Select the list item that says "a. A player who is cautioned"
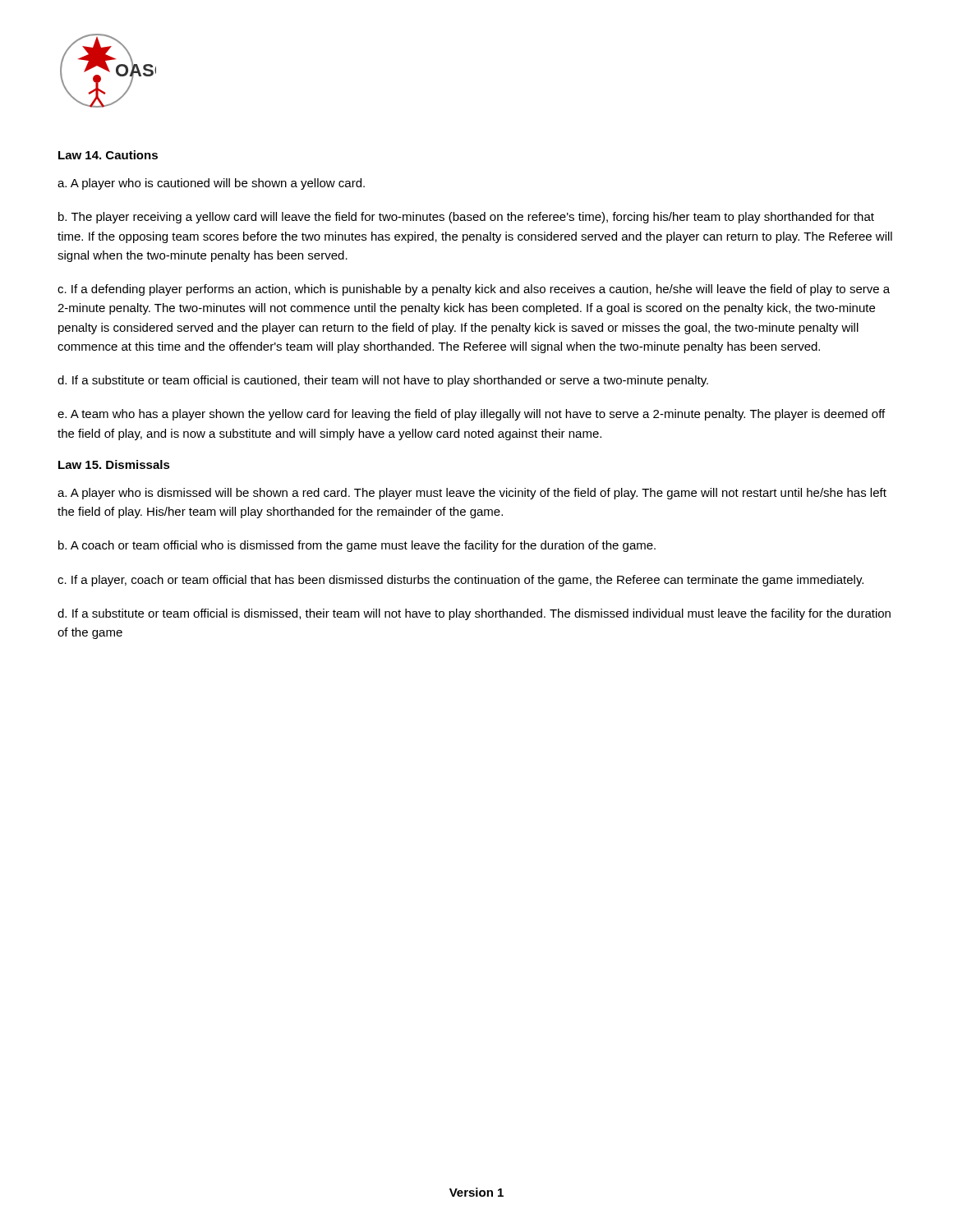953x1232 pixels. [212, 183]
